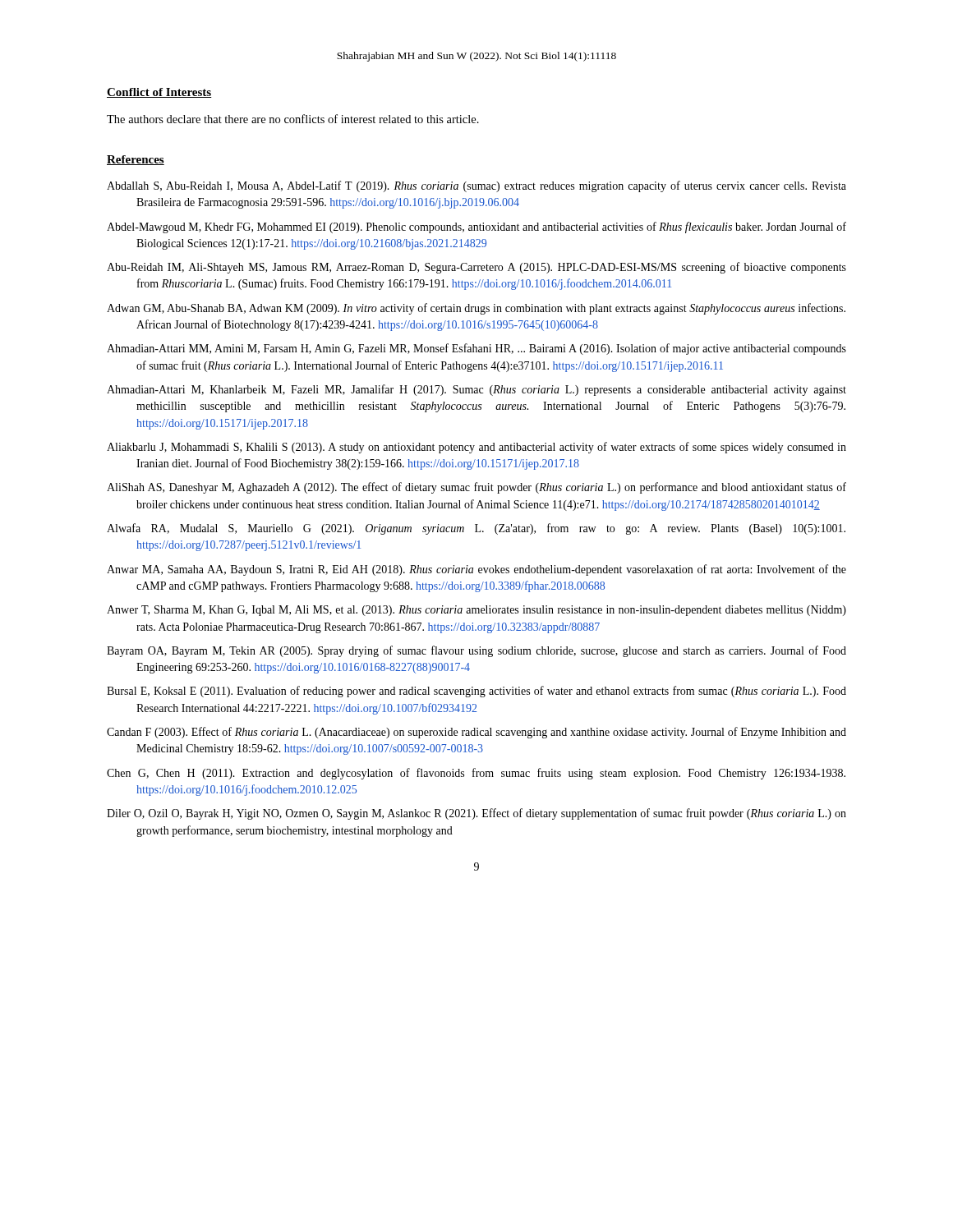Select the text block that reads "The authors declare that there are no conflicts"
This screenshot has height=1232, width=953.
[293, 119]
